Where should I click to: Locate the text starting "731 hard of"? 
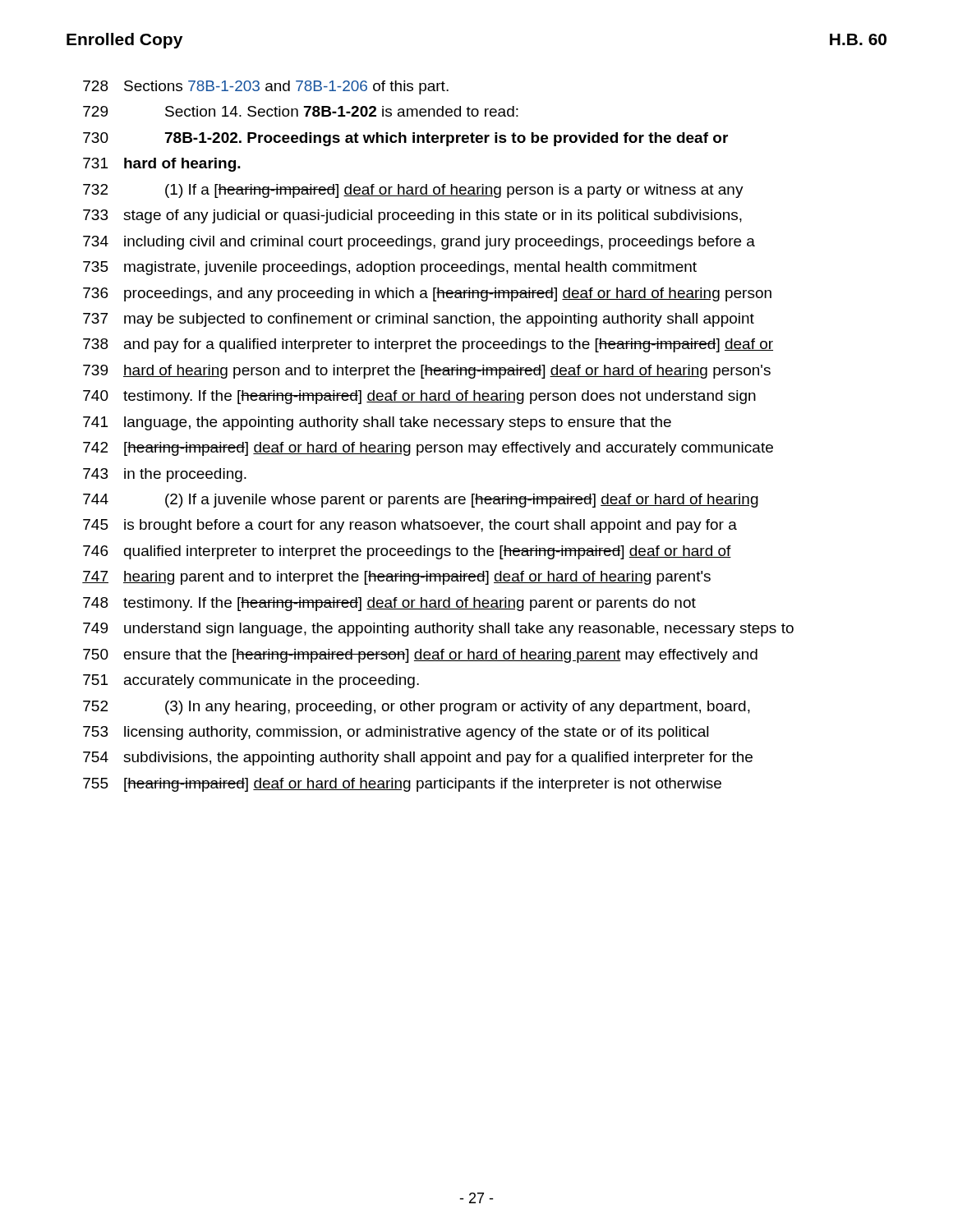pos(162,165)
